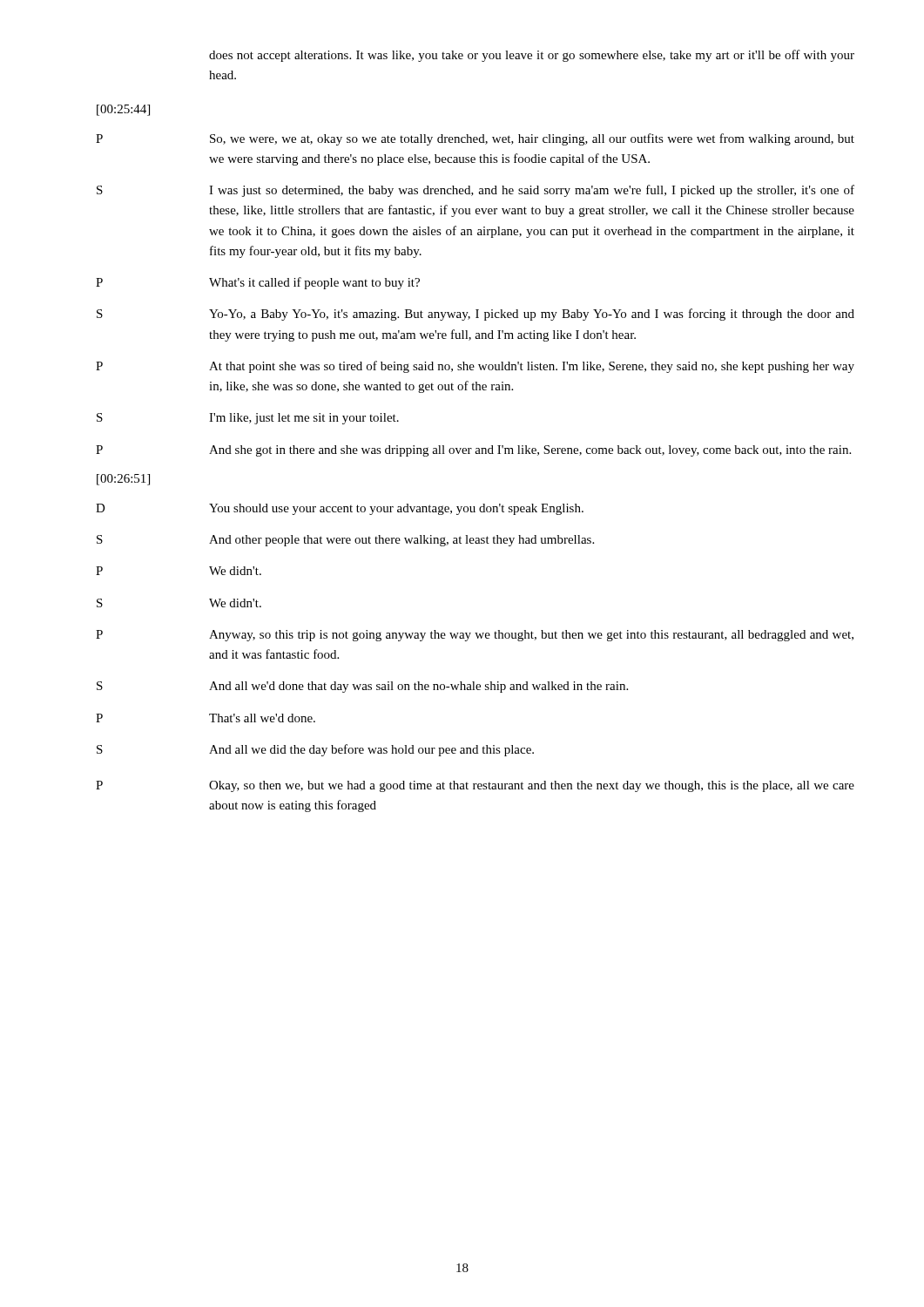This screenshot has height=1307, width=924.
Task: Navigate to the passage starting "S I was"
Action: pyautogui.click(x=475, y=221)
